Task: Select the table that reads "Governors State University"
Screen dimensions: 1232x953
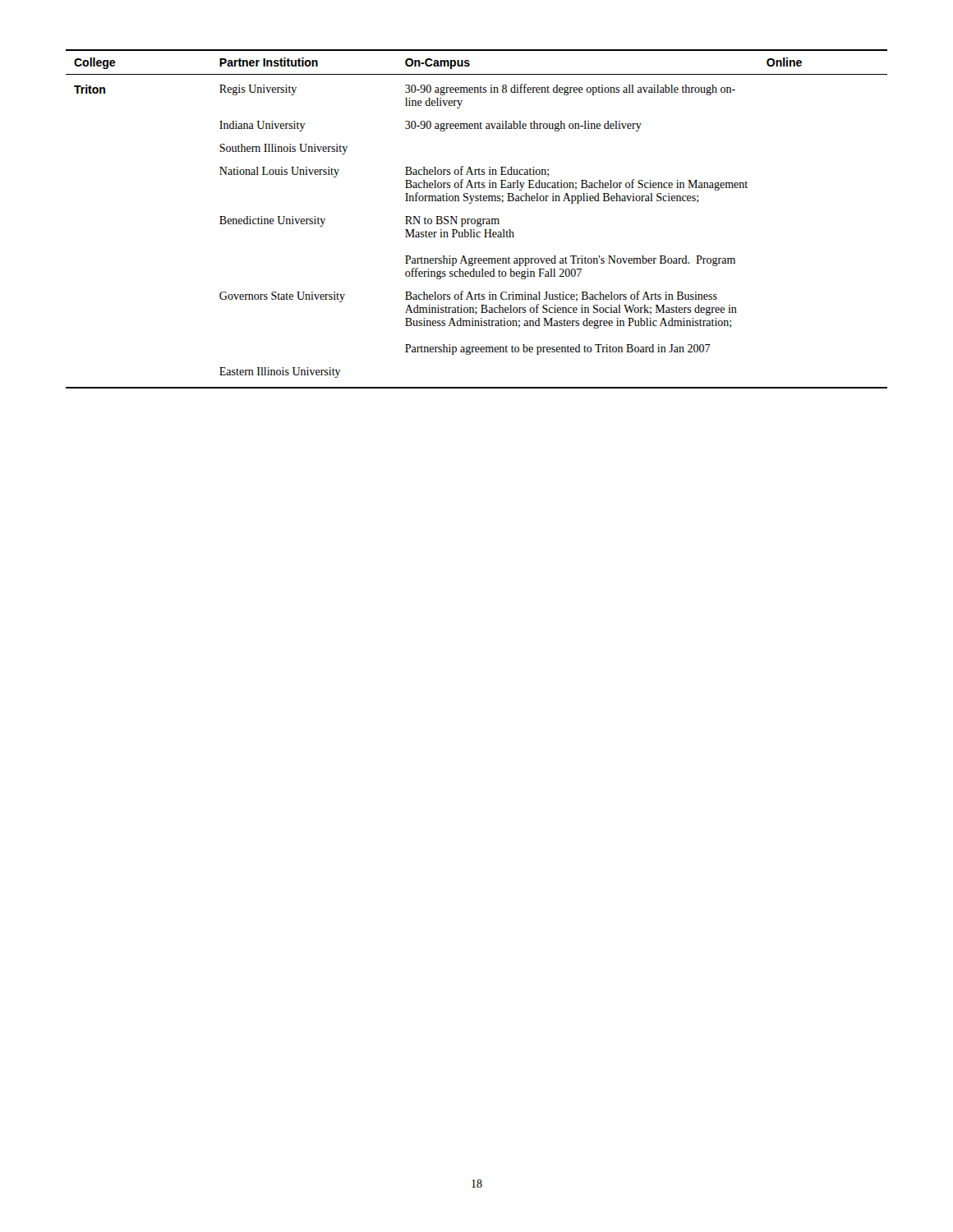Action: (x=476, y=219)
